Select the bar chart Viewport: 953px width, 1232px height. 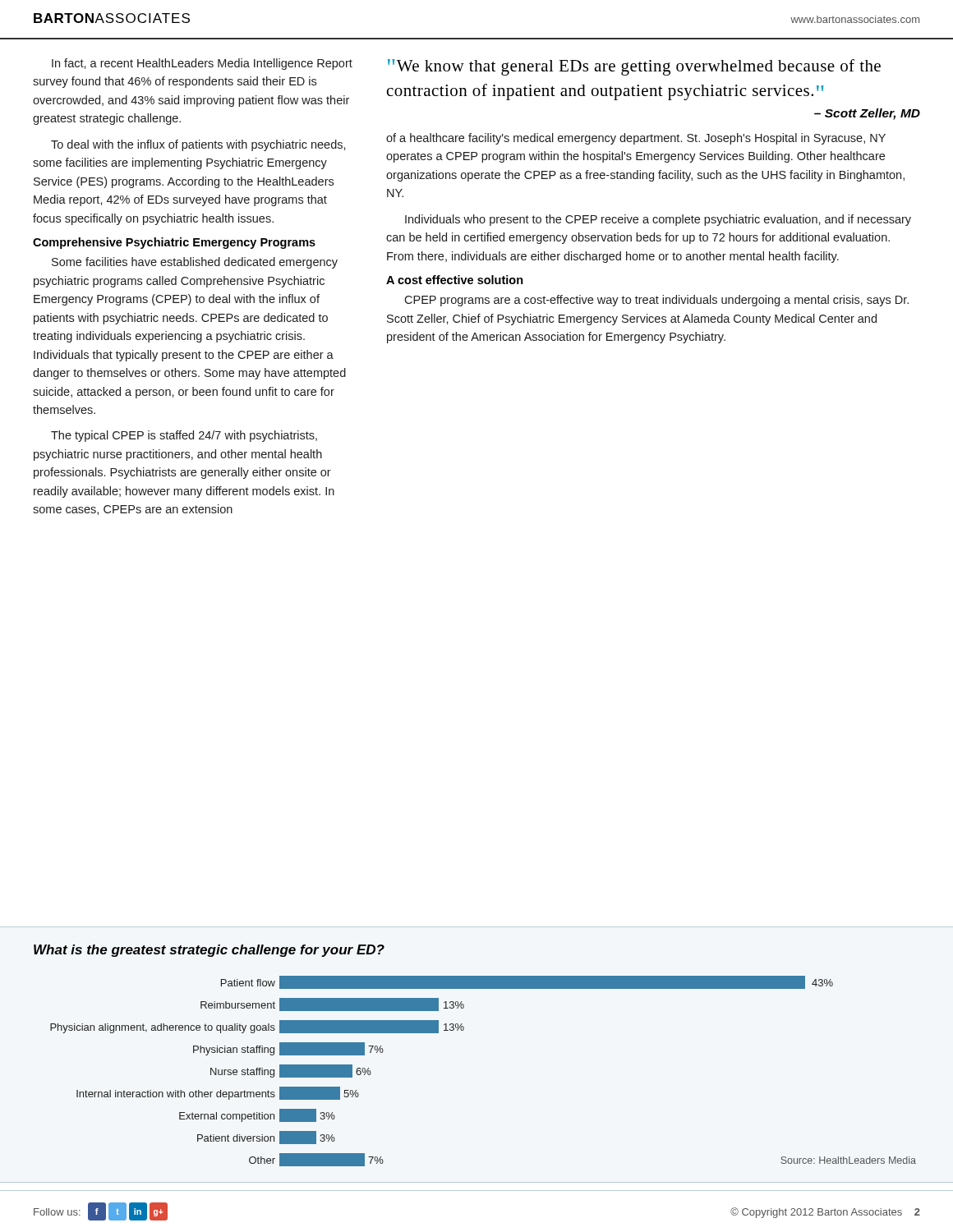point(476,1055)
